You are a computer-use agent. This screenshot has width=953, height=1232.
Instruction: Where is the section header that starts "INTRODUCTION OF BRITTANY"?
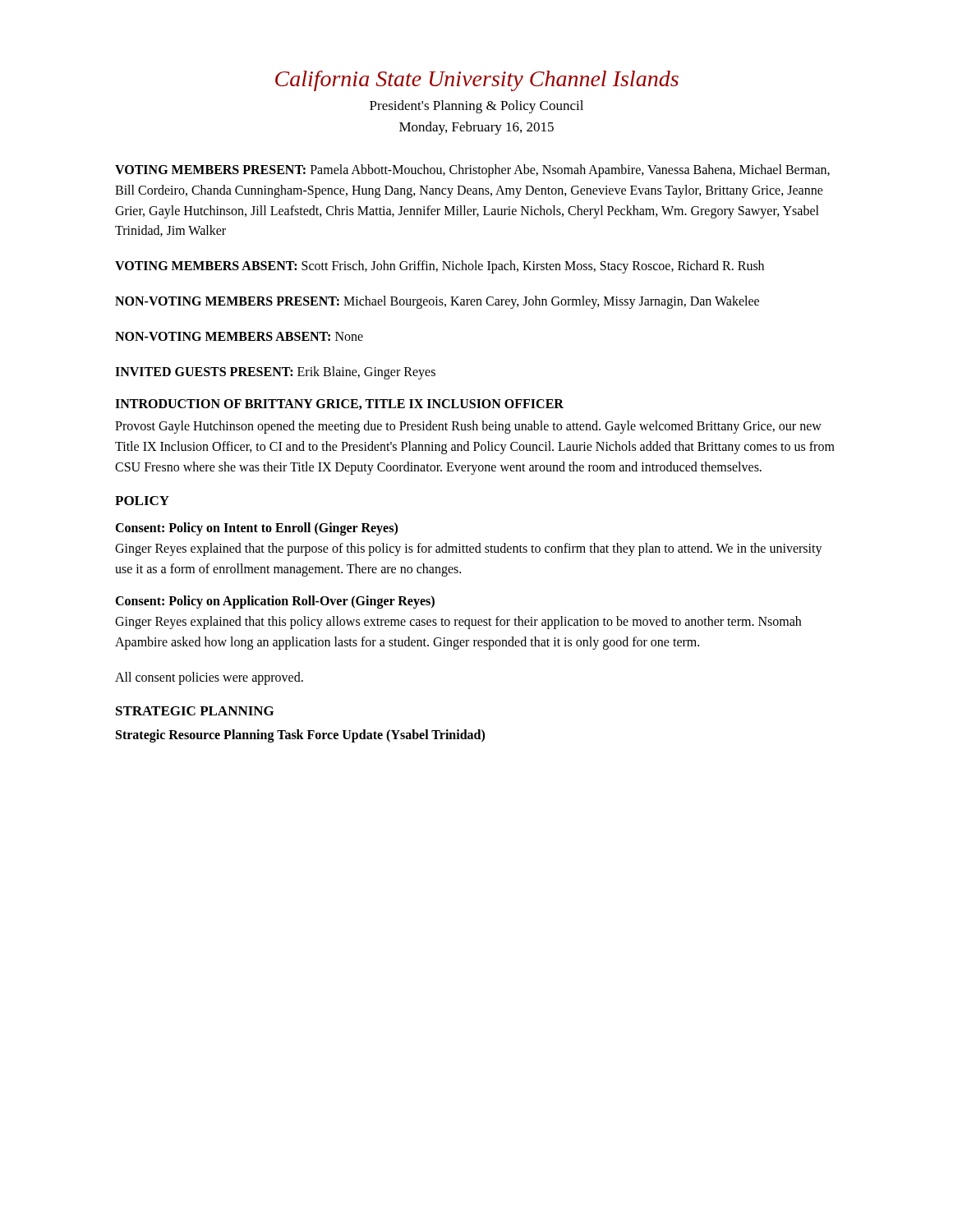[x=339, y=404]
